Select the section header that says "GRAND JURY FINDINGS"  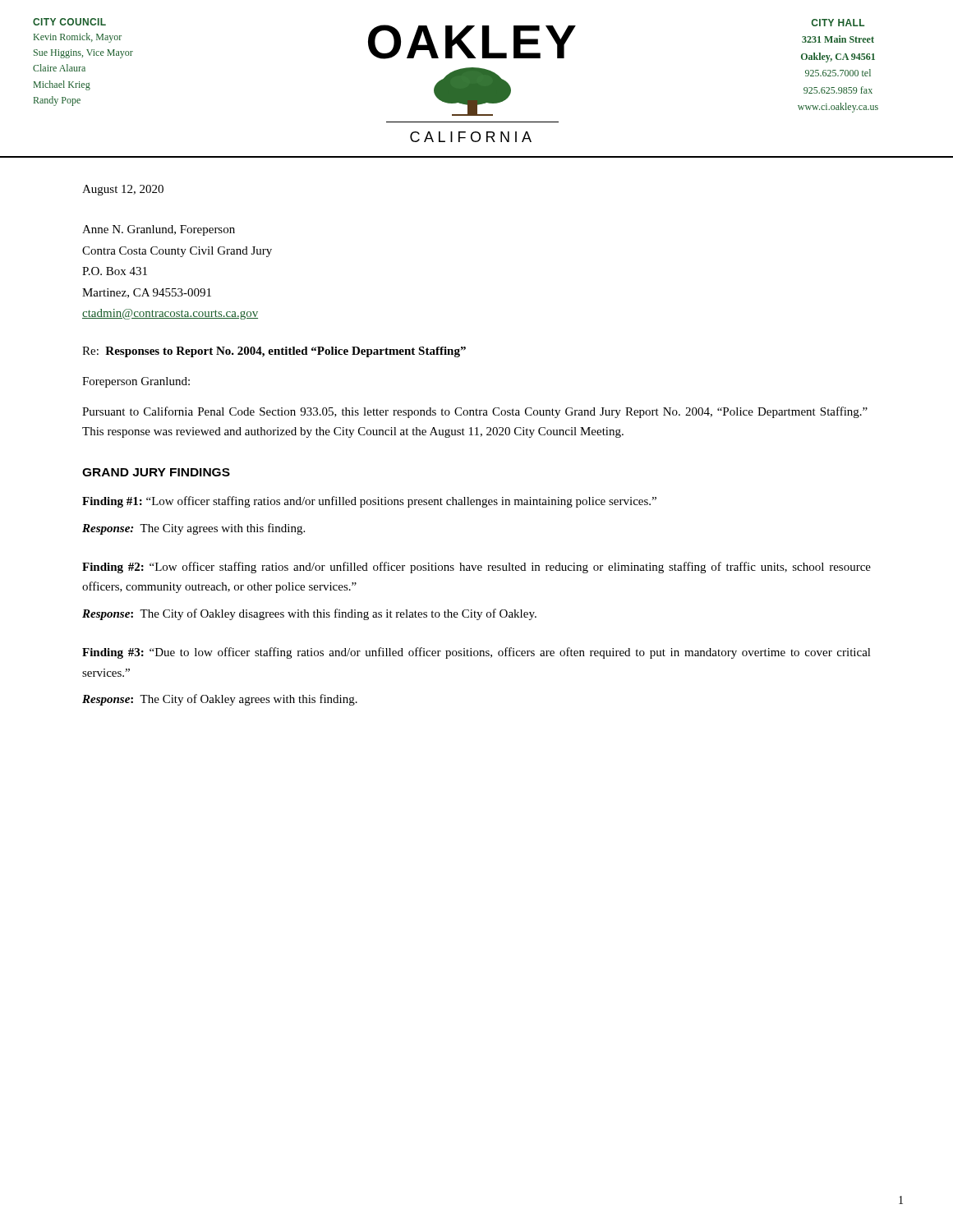point(156,472)
